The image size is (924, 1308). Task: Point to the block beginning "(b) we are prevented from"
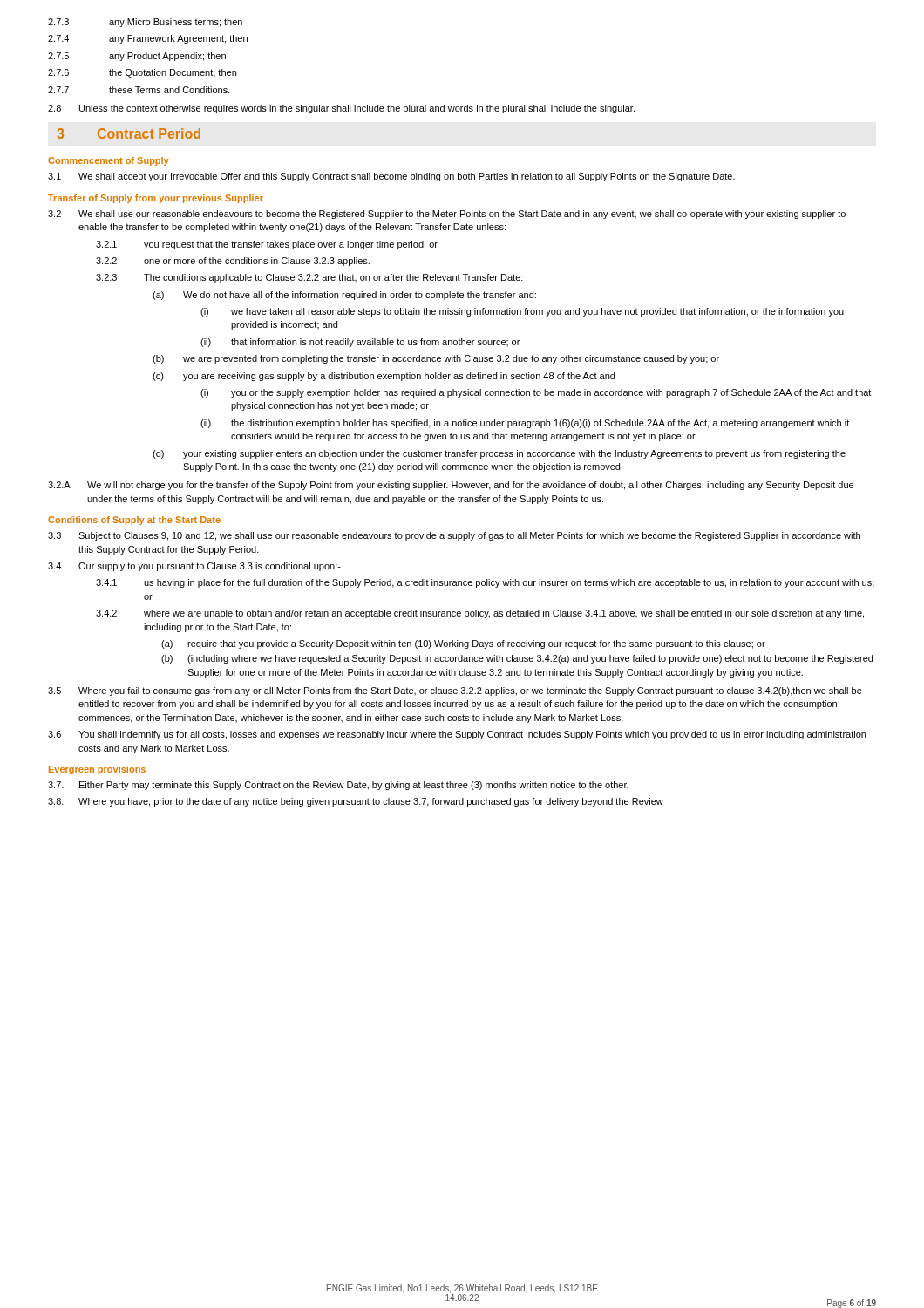click(514, 359)
